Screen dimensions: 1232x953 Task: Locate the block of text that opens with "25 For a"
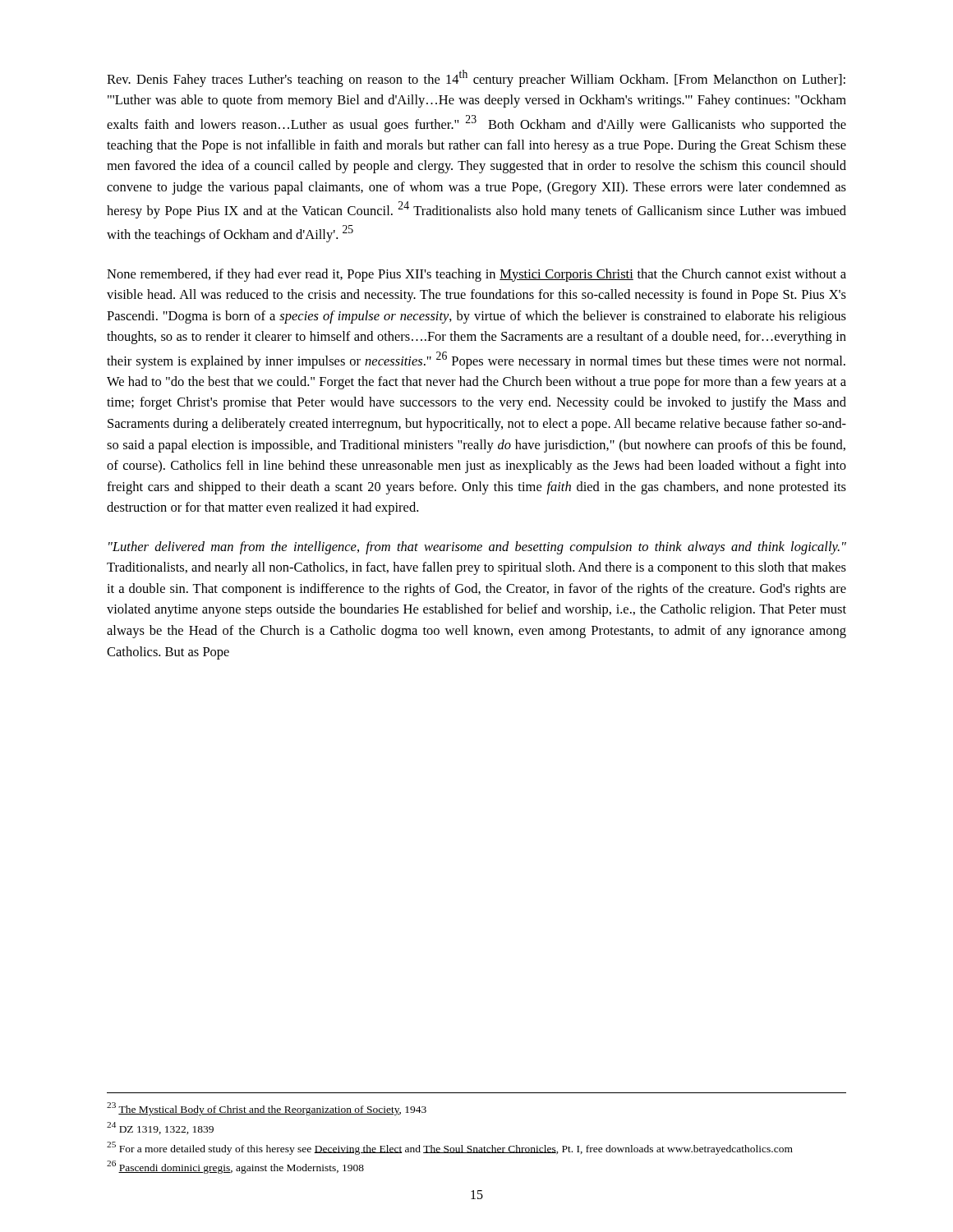coord(450,1146)
